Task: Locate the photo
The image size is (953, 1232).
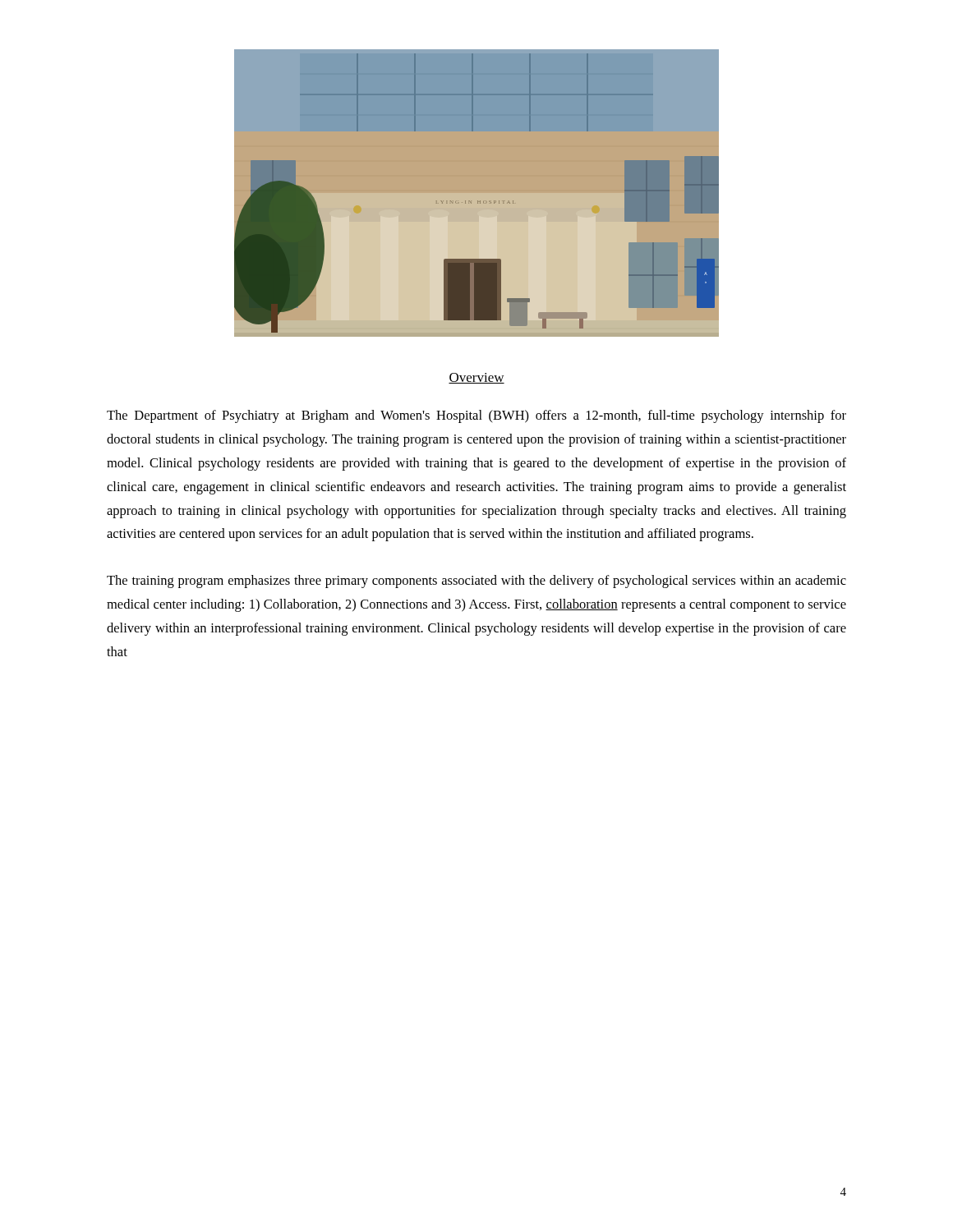Action: [476, 195]
